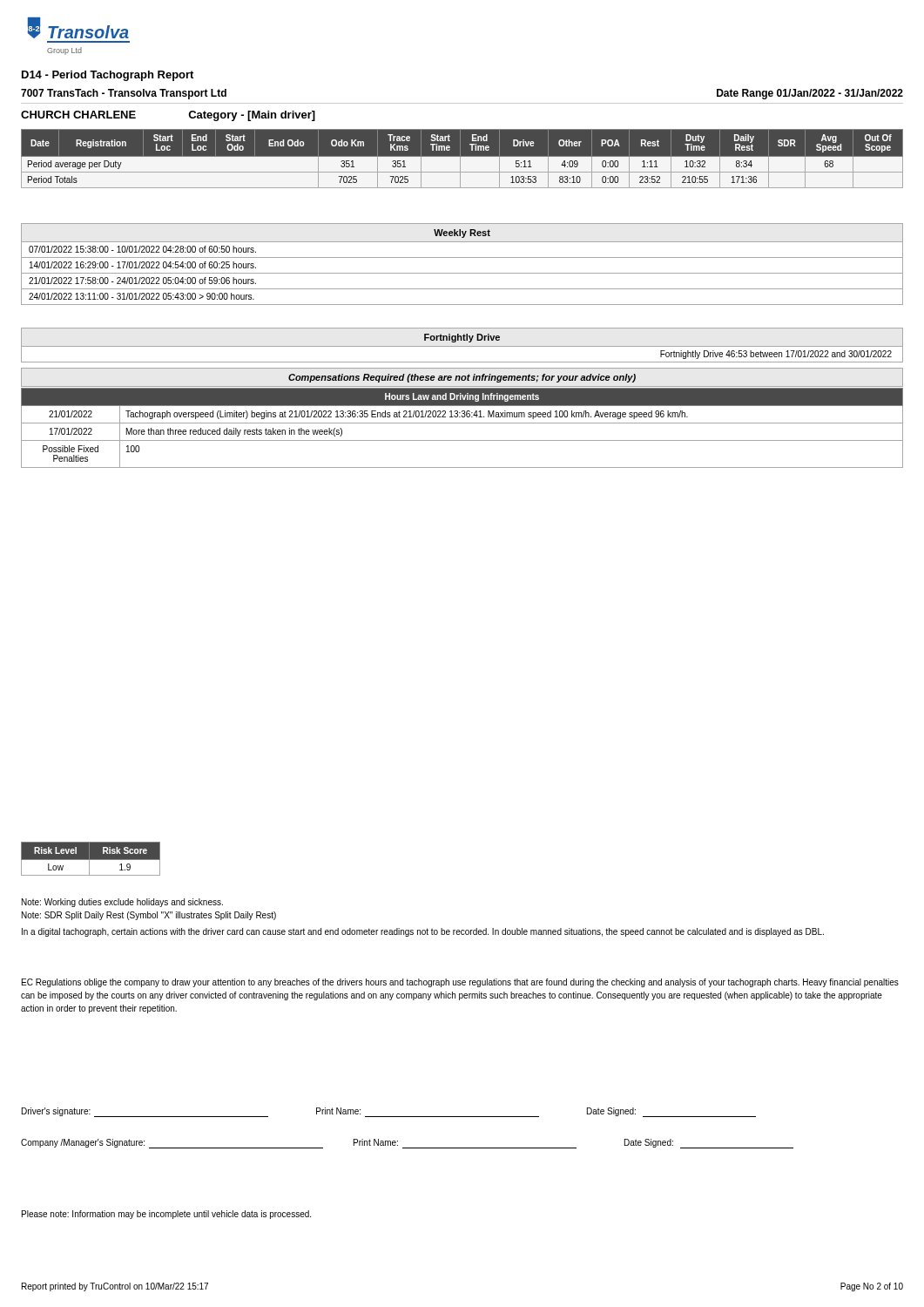Select the passage starting "Note: SDR Split Daily Rest (Symbol "X" illustrates"
924x1307 pixels.
(x=149, y=915)
